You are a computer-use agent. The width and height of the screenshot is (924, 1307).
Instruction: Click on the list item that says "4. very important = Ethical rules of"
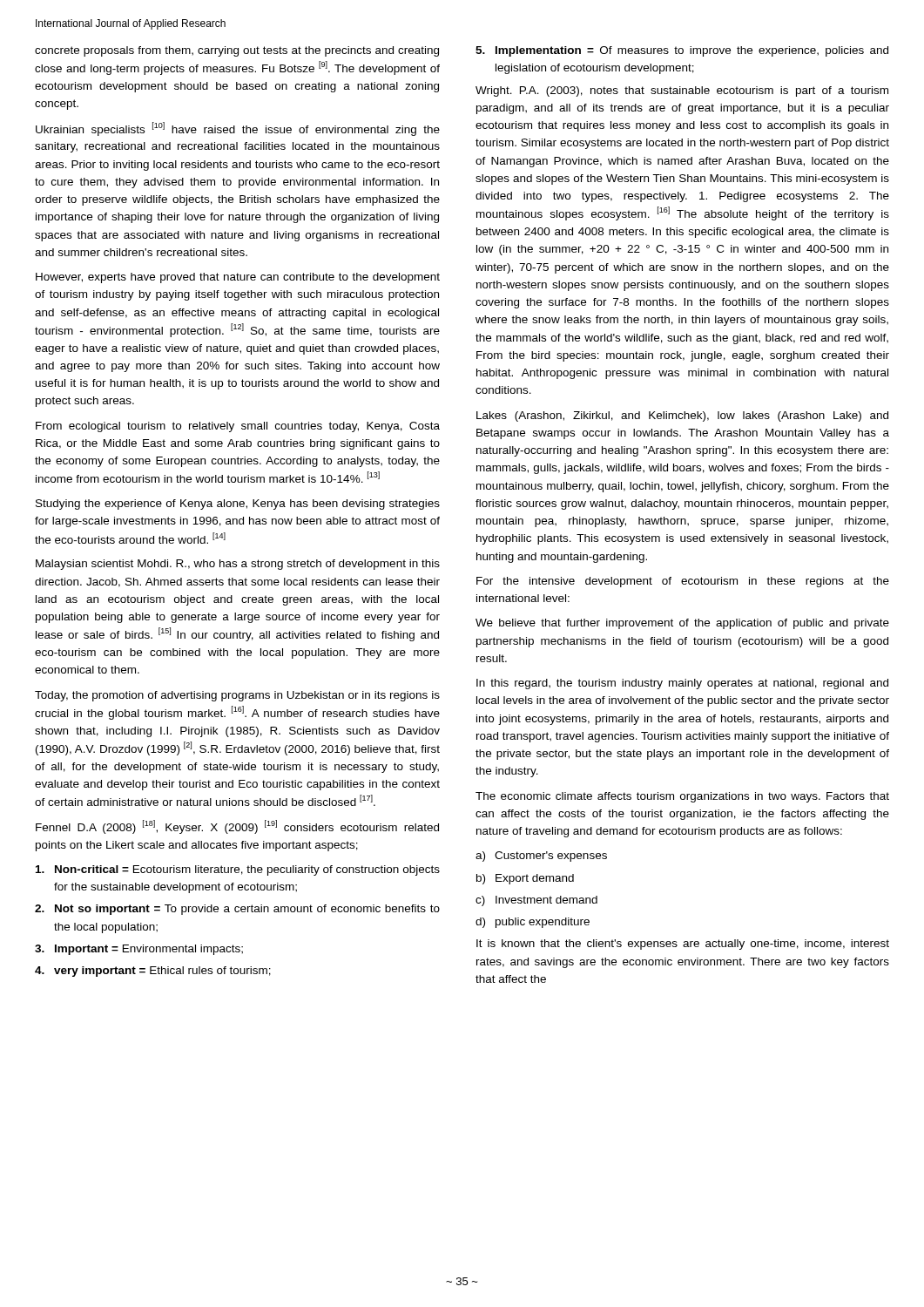pos(237,971)
